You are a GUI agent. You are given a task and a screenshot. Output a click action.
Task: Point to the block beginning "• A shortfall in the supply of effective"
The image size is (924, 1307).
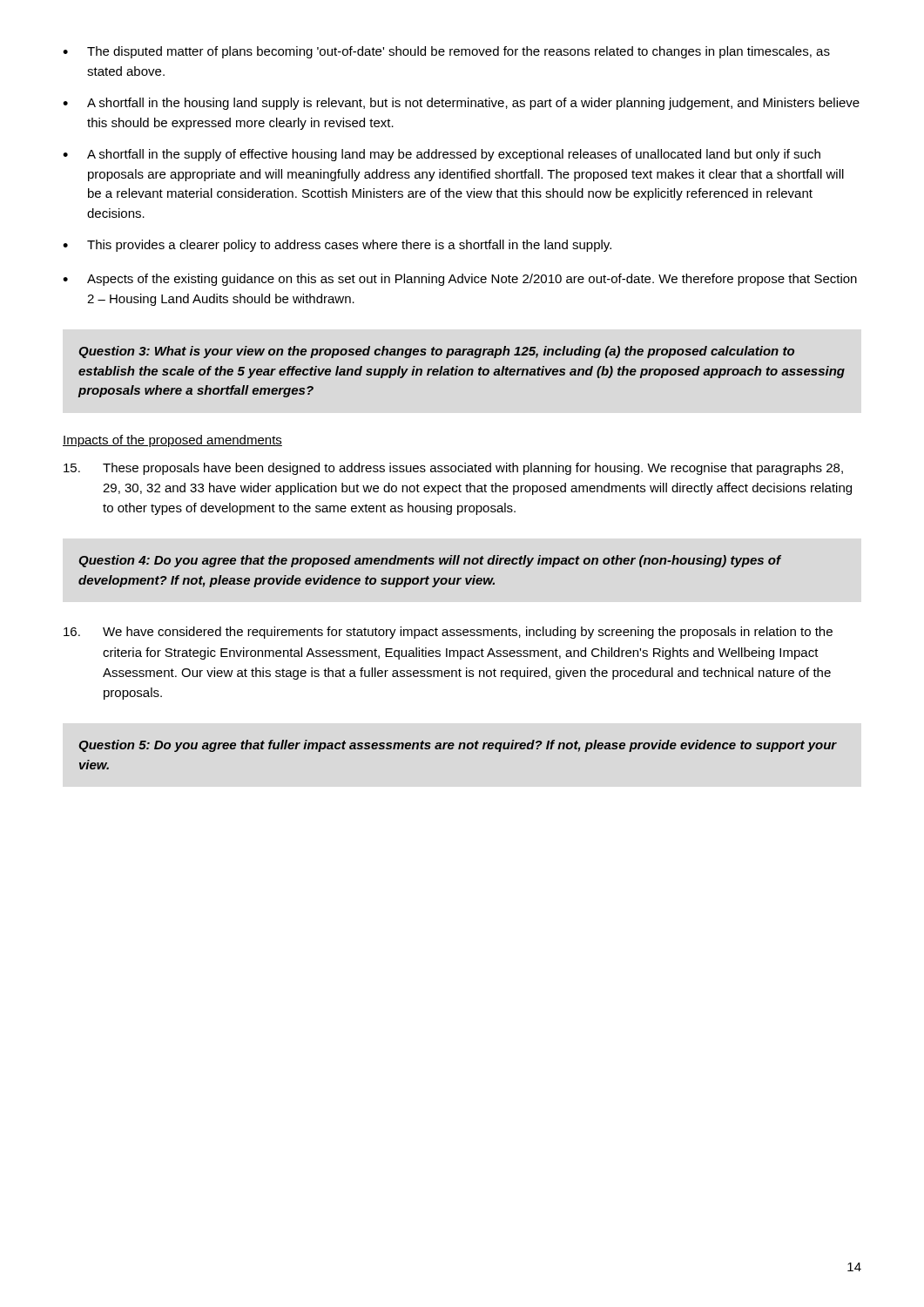(x=462, y=184)
